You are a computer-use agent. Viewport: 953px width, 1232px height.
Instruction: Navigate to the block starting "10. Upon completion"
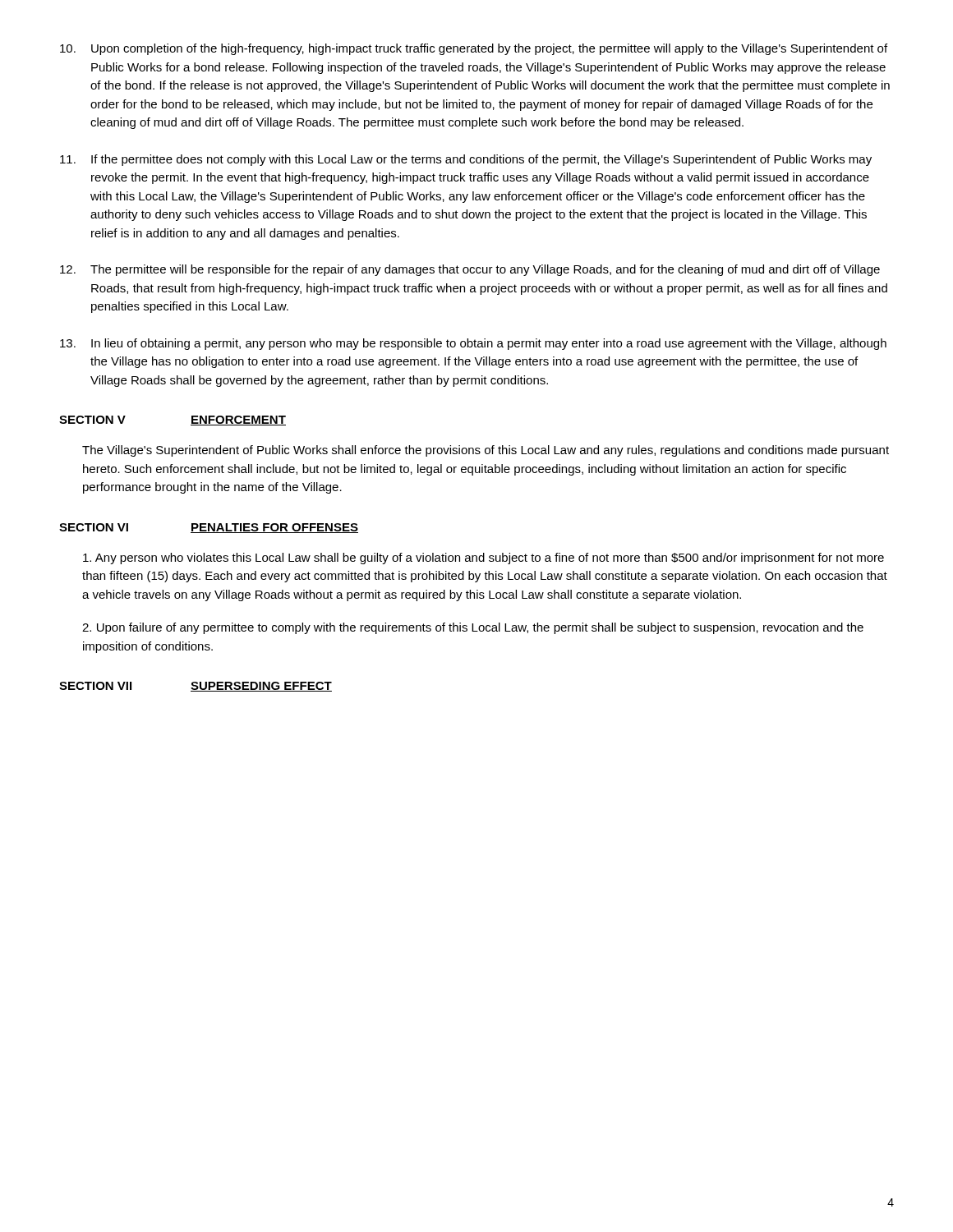coord(476,86)
